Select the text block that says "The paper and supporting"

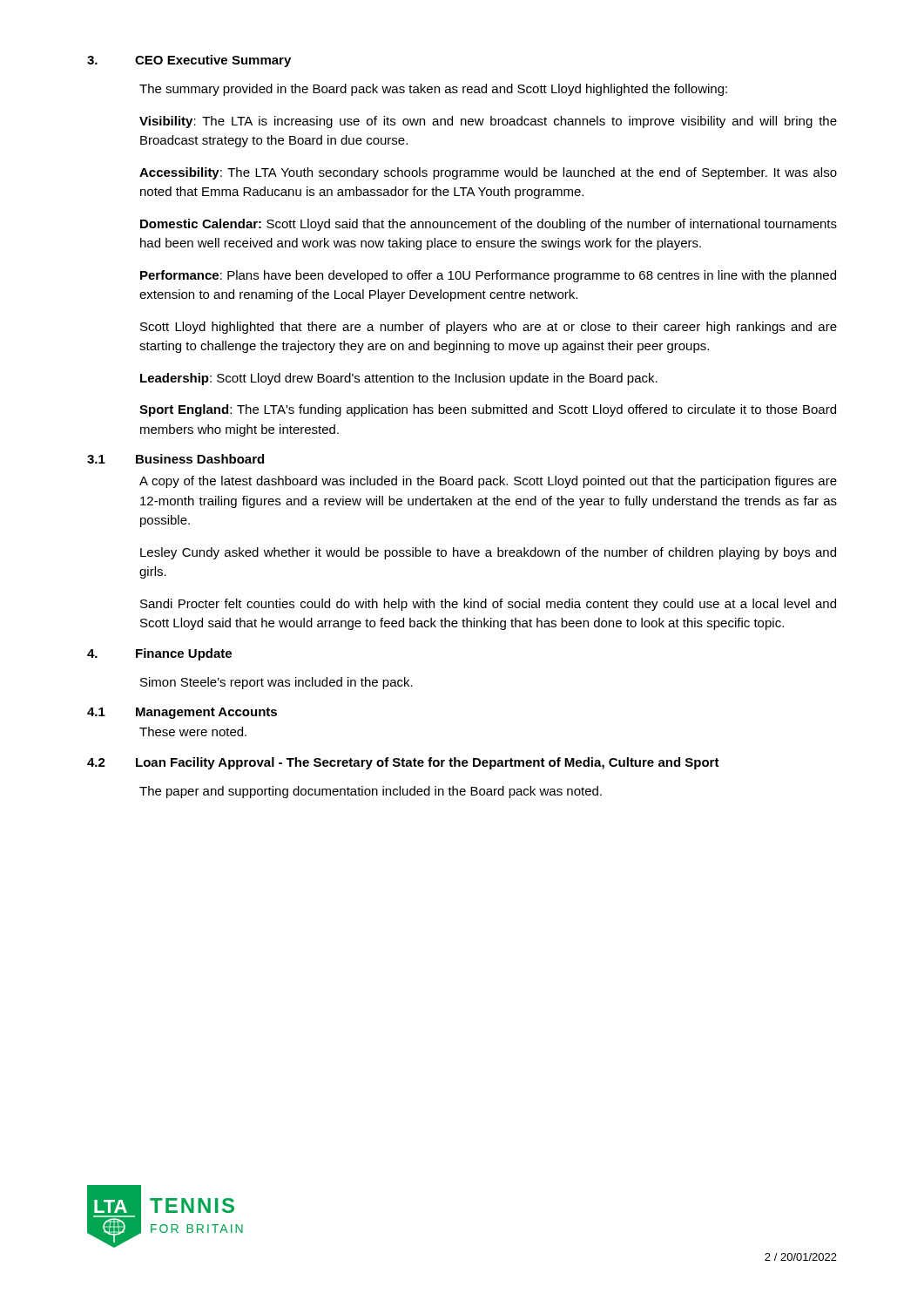click(371, 790)
